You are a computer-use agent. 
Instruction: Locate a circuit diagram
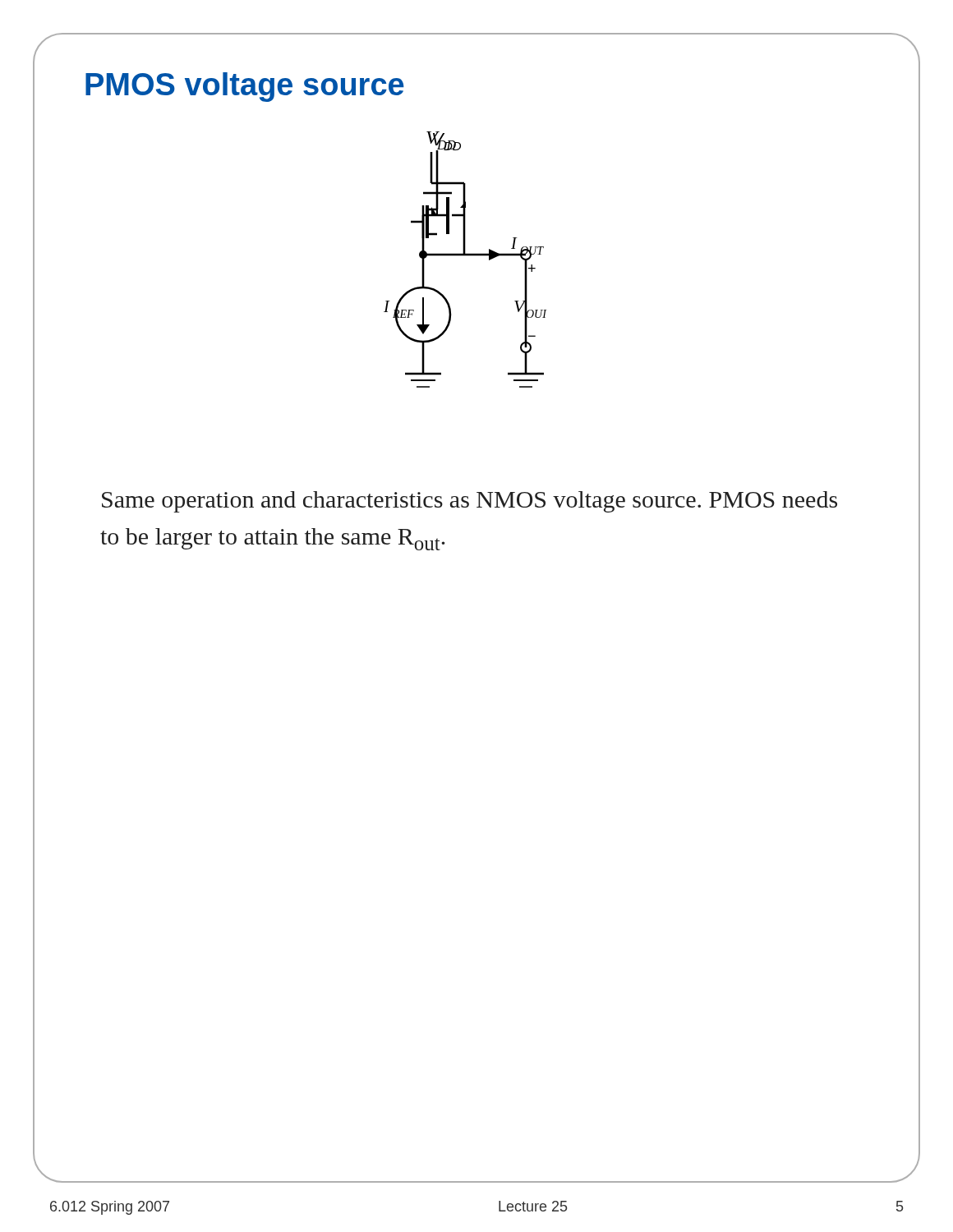[476, 283]
